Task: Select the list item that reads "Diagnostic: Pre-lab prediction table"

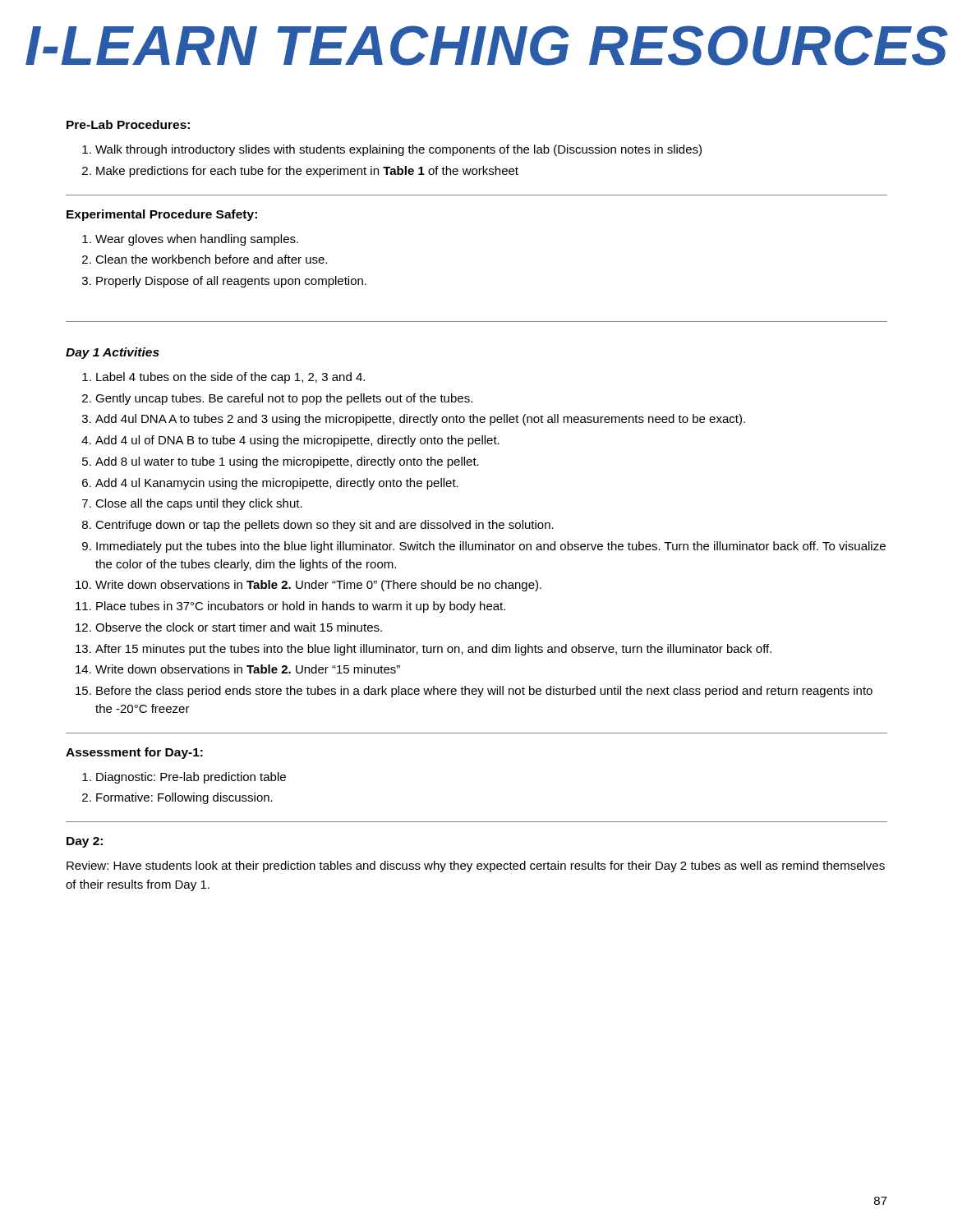Action: pos(191,776)
